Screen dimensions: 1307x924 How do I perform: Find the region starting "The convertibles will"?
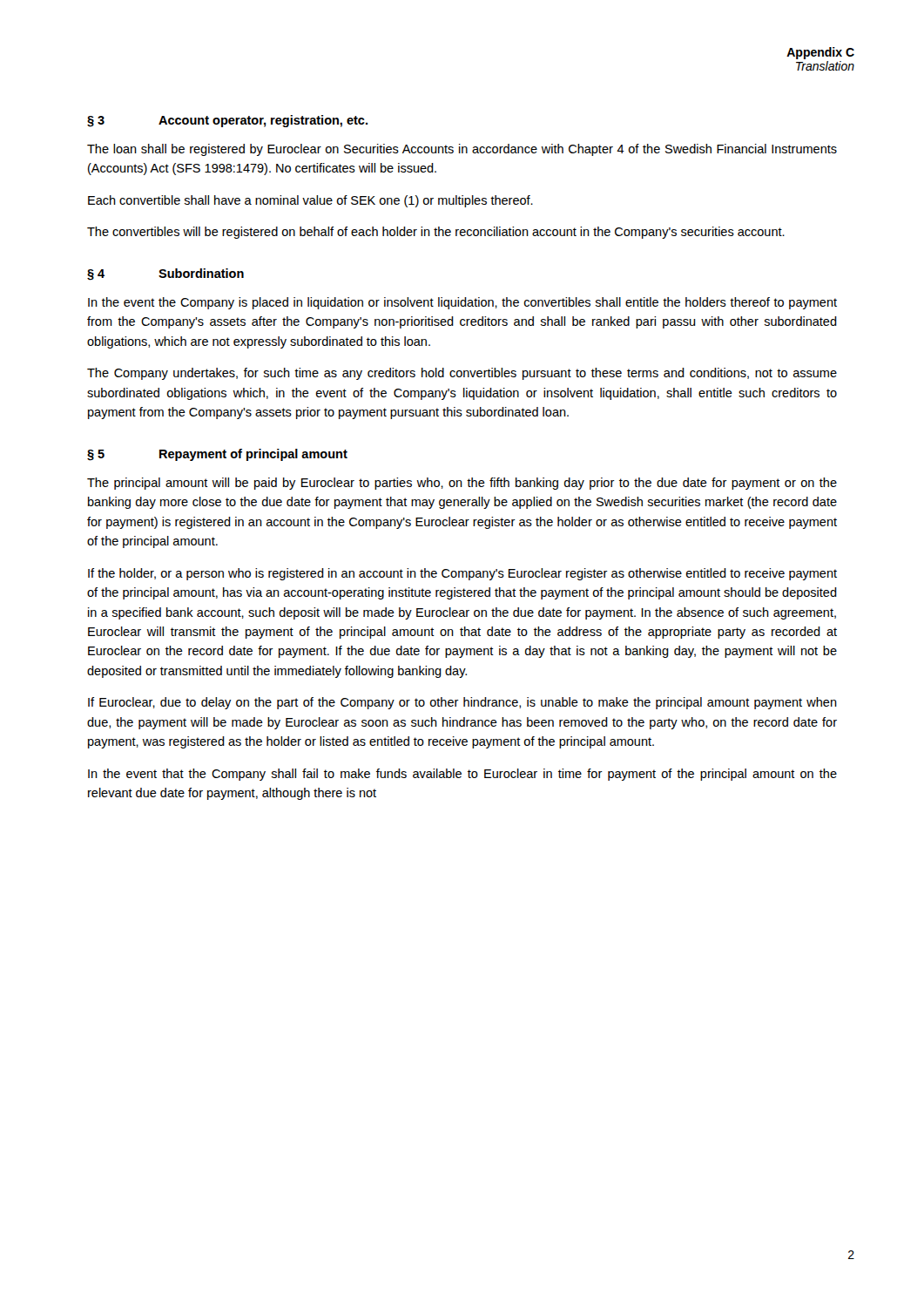pos(436,232)
